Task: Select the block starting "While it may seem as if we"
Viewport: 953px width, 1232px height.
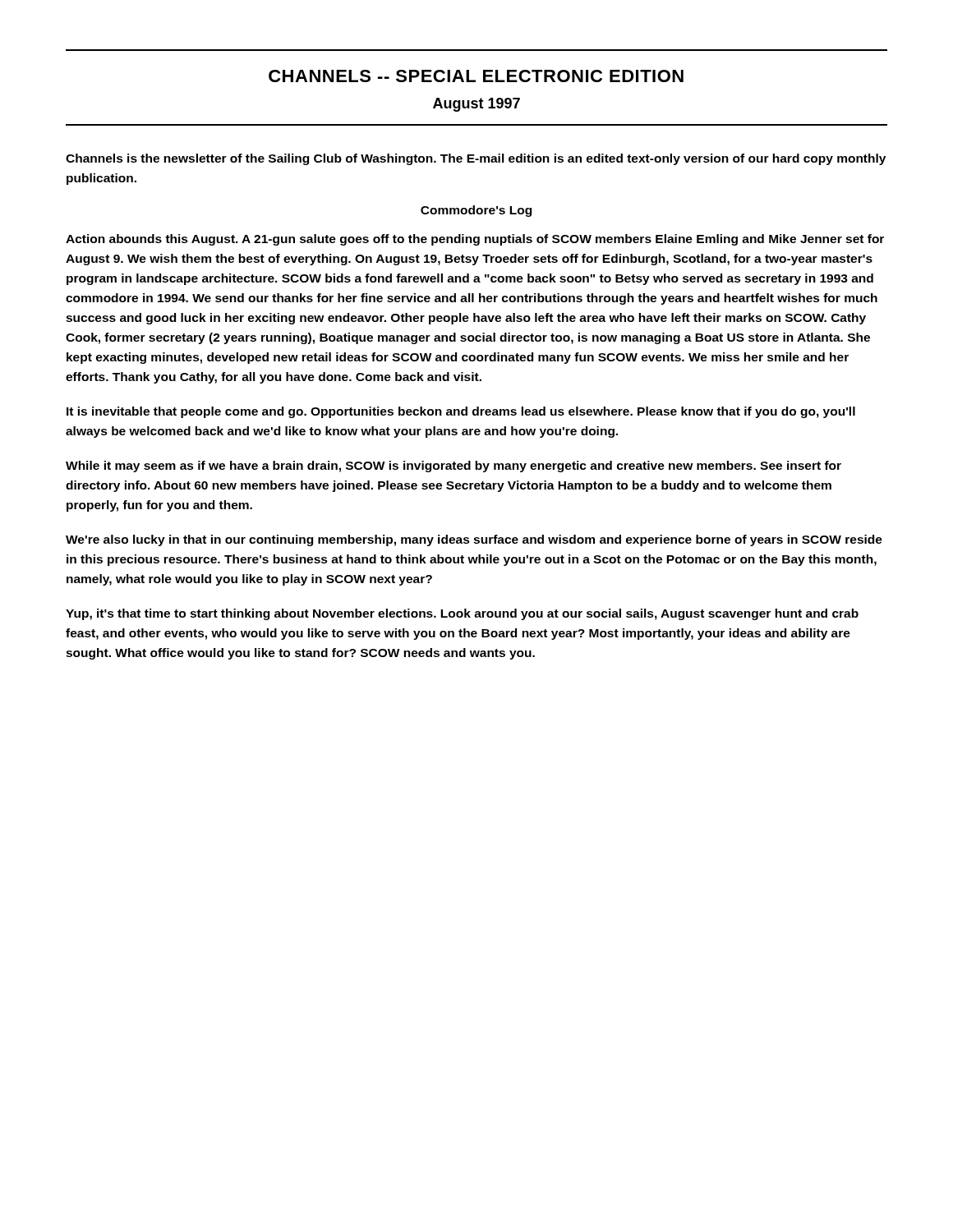Action: click(x=454, y=485)
